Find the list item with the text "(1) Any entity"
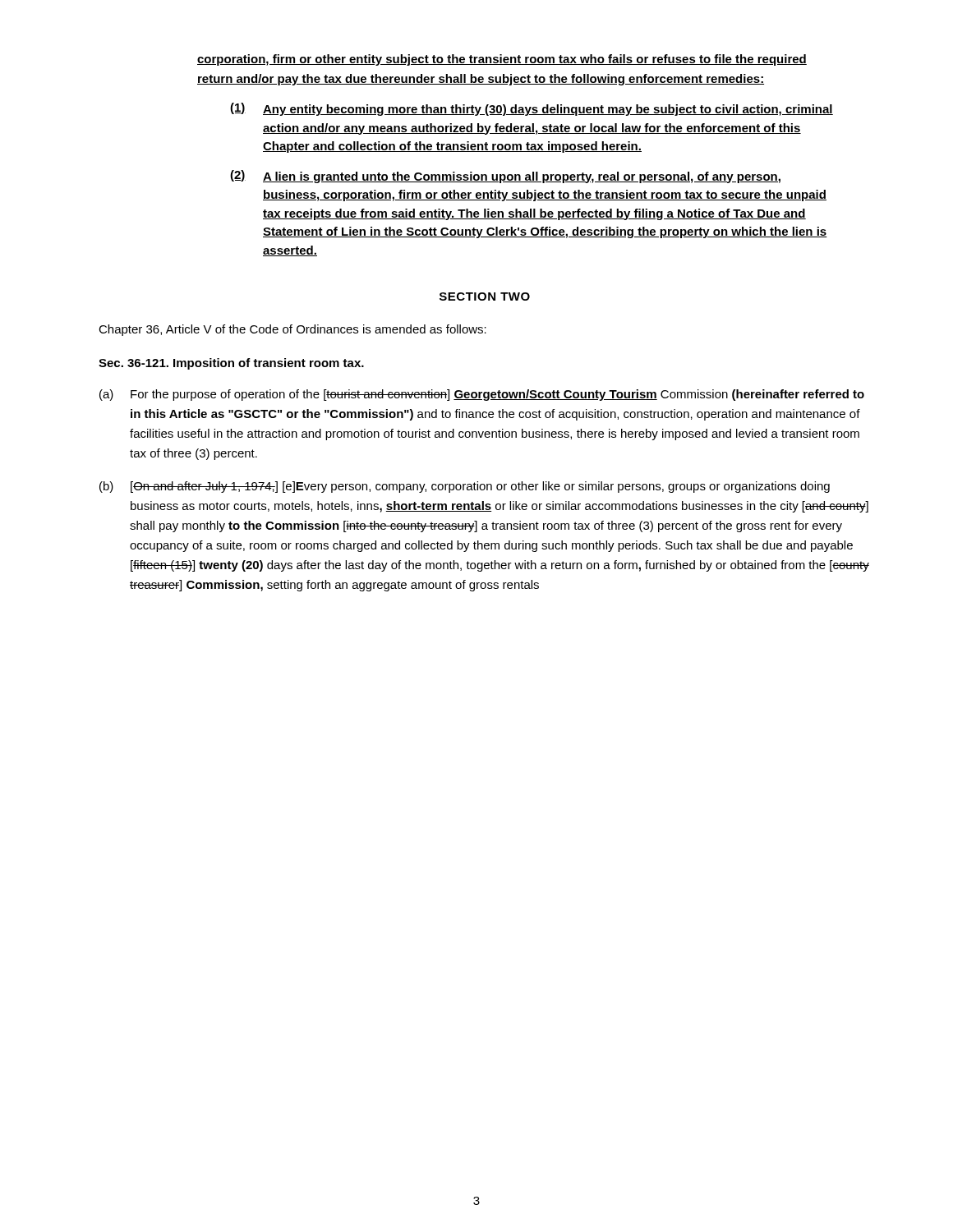 coord(534,128)
